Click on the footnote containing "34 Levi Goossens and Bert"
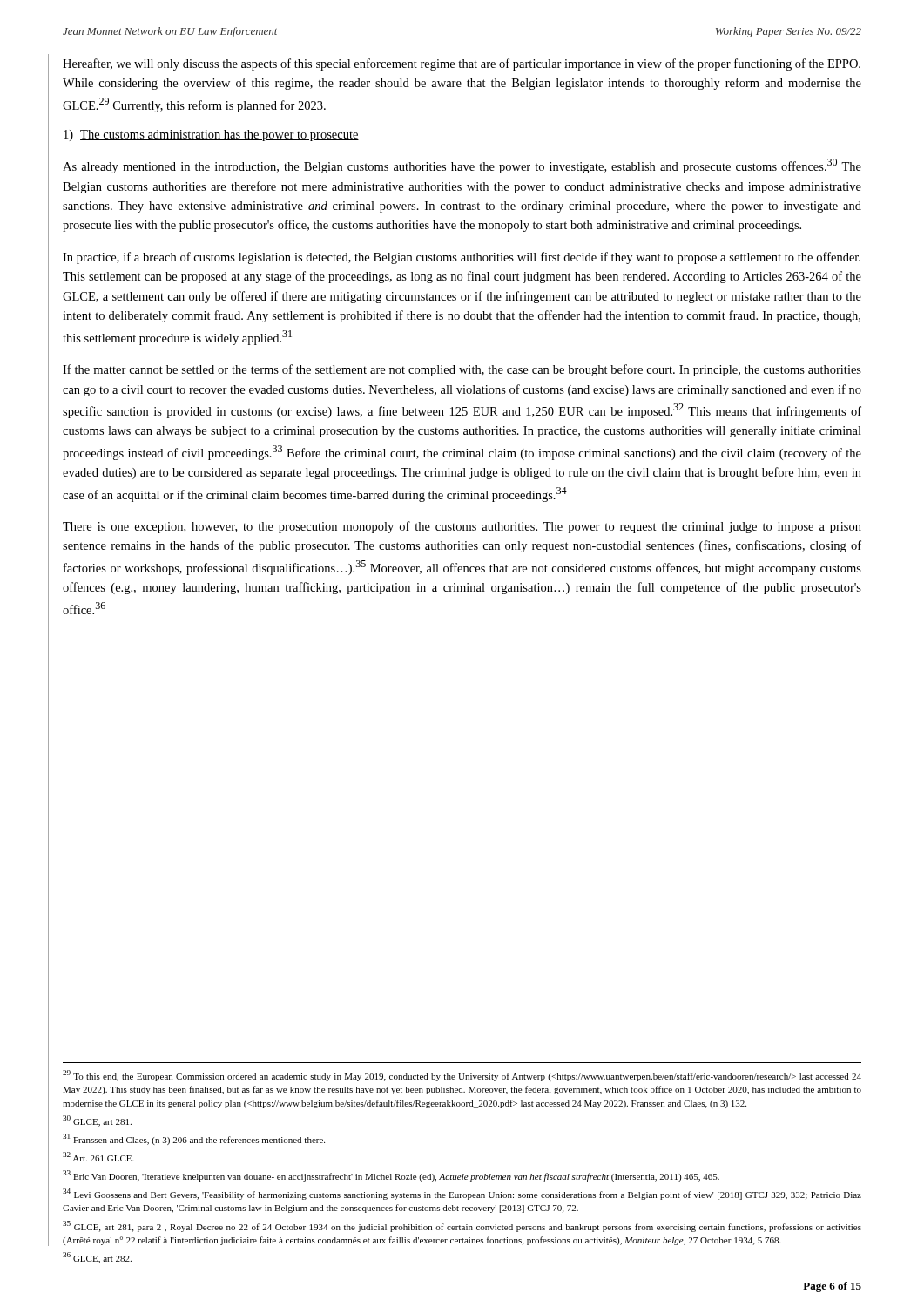Screen dimensions: 1307x924 (x=462, y=1200)
